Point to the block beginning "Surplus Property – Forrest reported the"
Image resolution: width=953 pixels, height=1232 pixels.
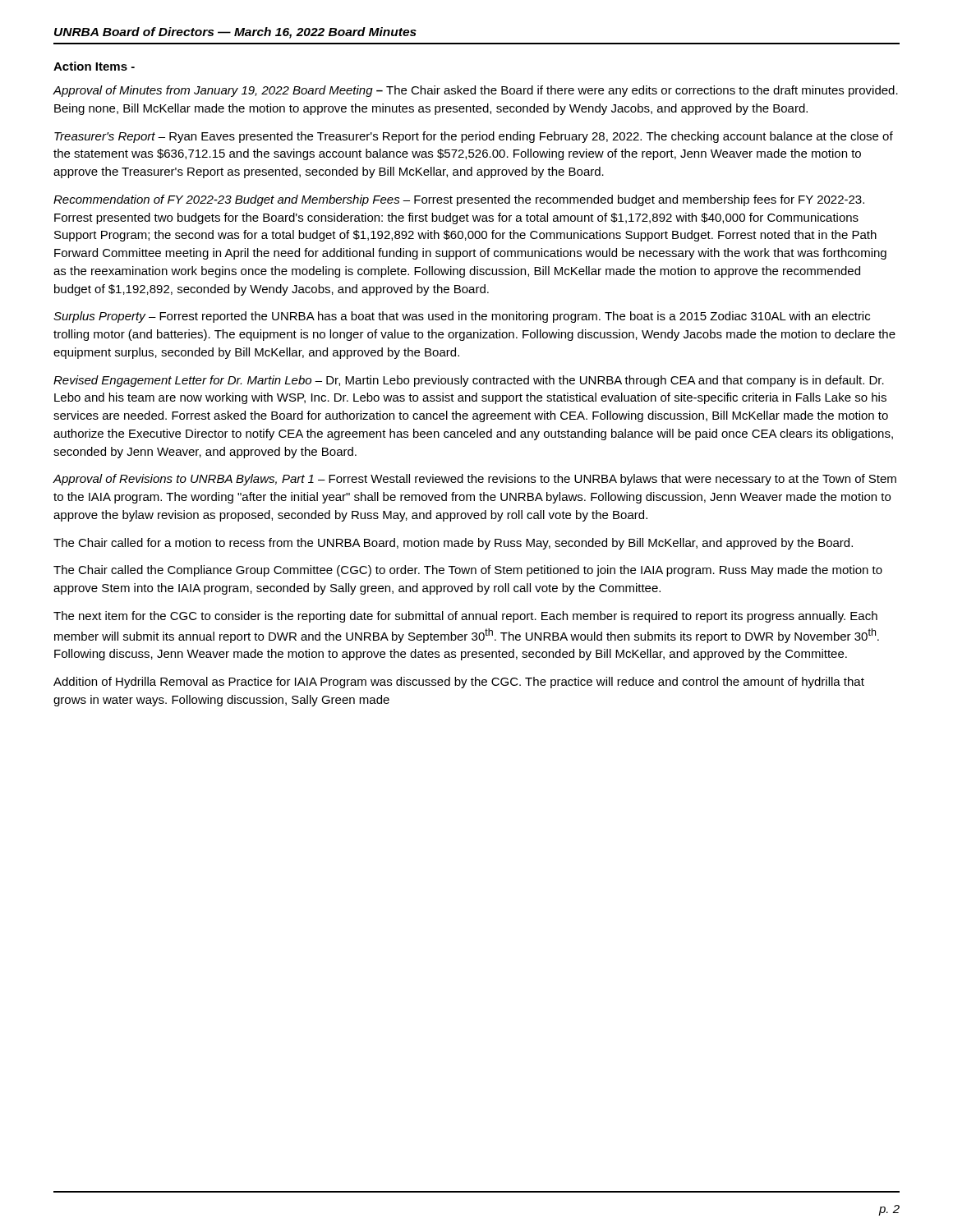[x=474, y=334]
